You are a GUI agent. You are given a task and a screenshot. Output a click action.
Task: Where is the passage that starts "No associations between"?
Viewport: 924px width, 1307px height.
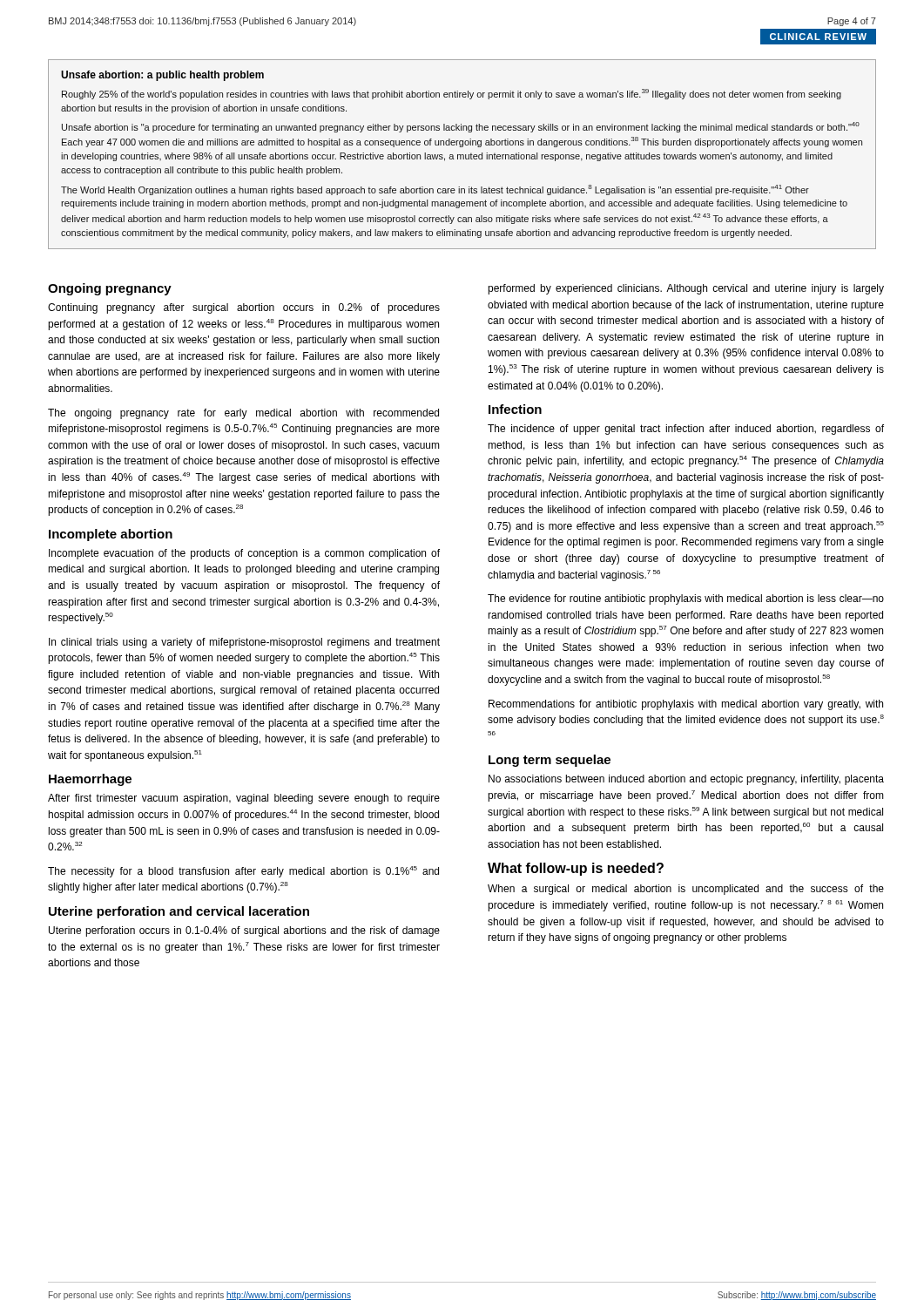[686, 812]
